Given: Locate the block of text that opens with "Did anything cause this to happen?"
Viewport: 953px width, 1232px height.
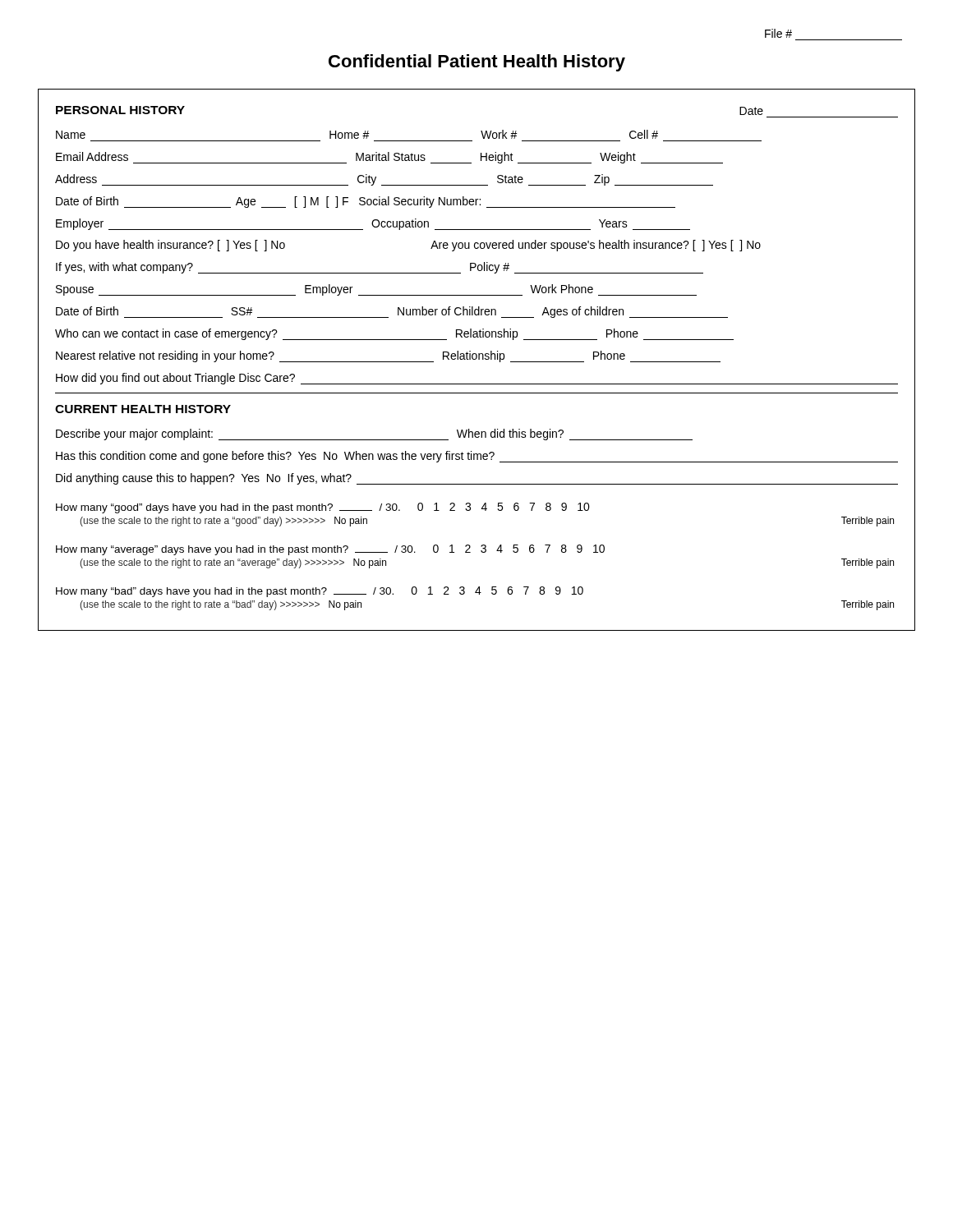Looking at the screenshot, I should 476,478.
